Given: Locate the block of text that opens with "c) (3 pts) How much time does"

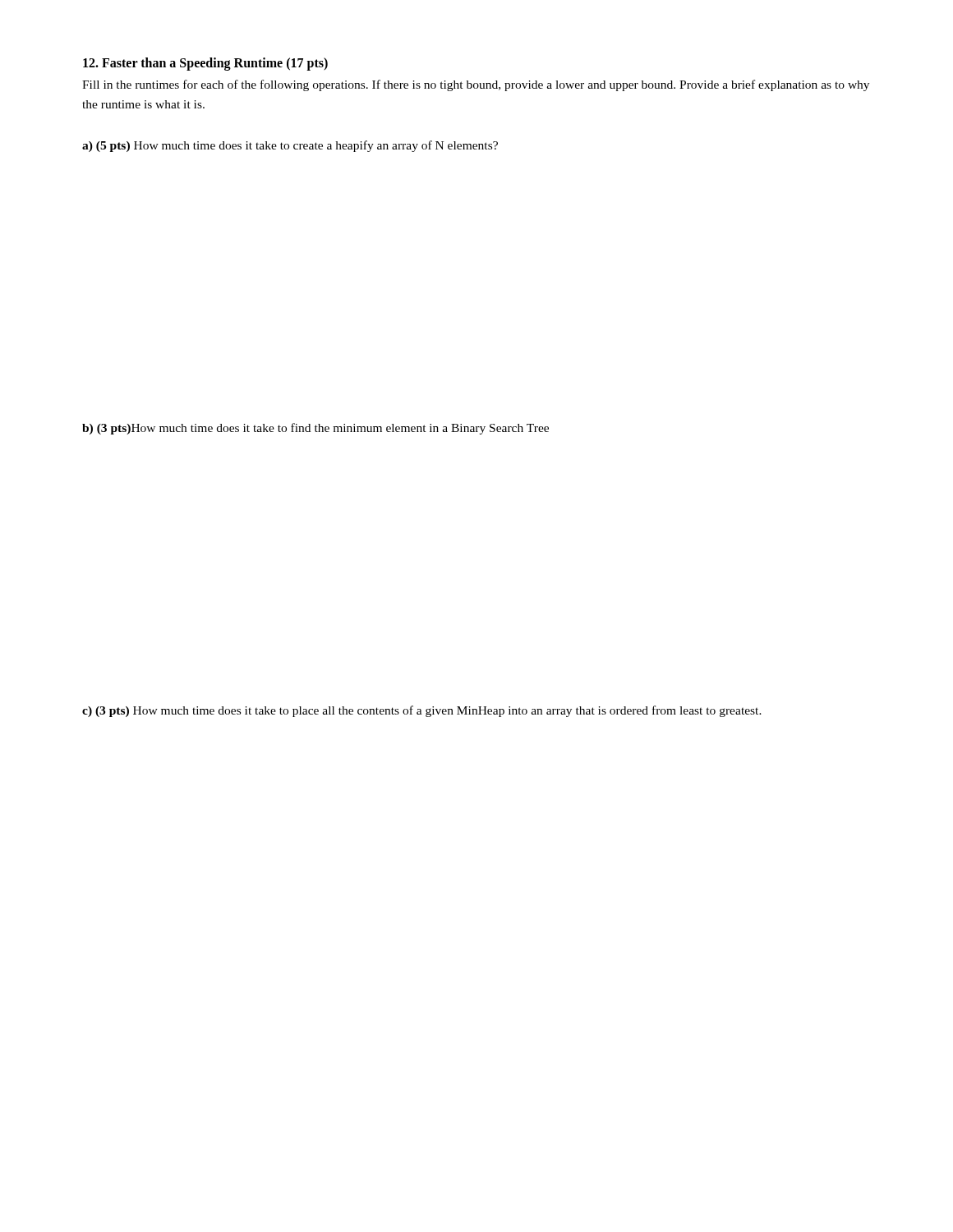Looking at the screenshot, I should (x=422, y=710).
